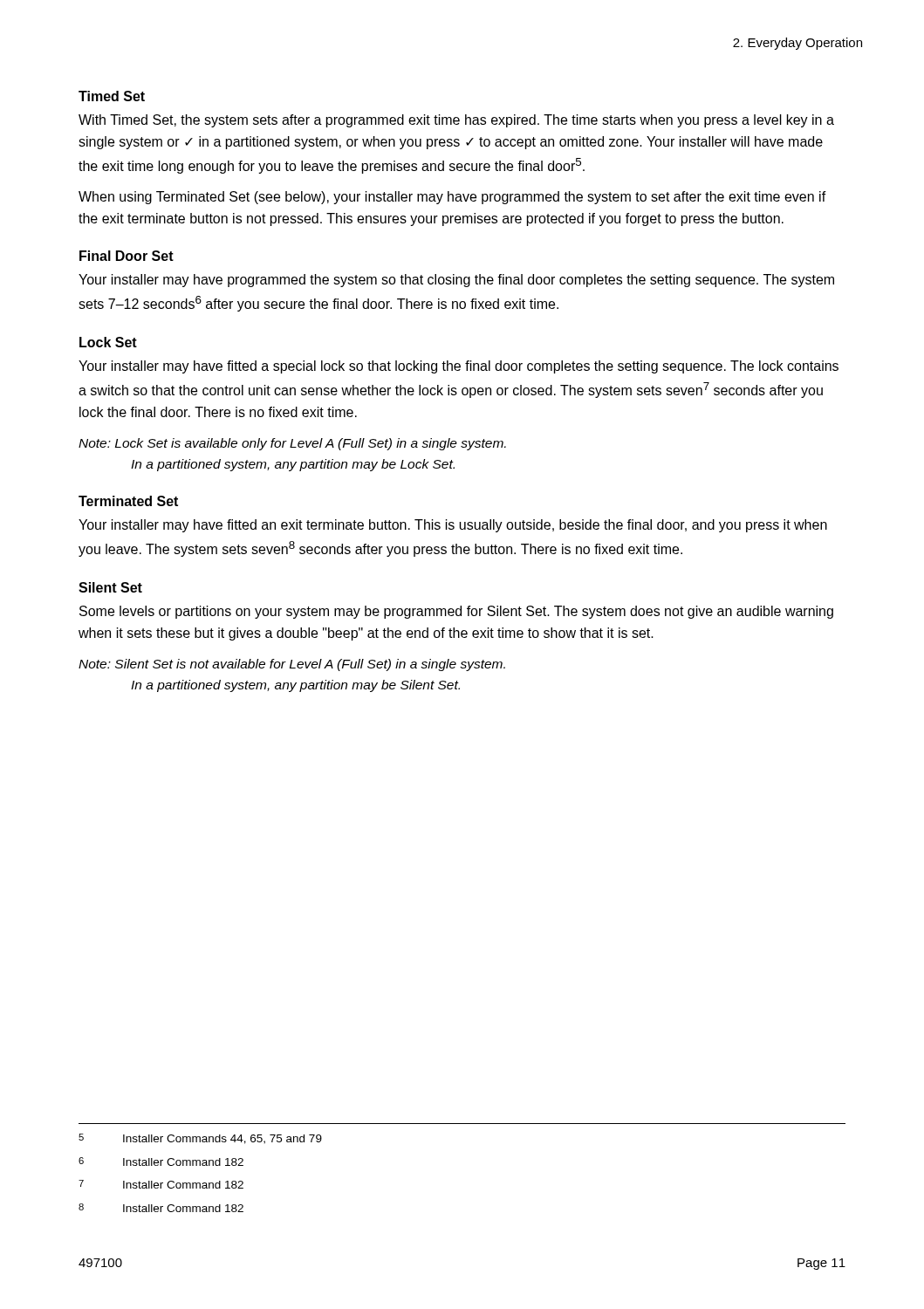Locate the text "Timed Set"

[112, 96]
